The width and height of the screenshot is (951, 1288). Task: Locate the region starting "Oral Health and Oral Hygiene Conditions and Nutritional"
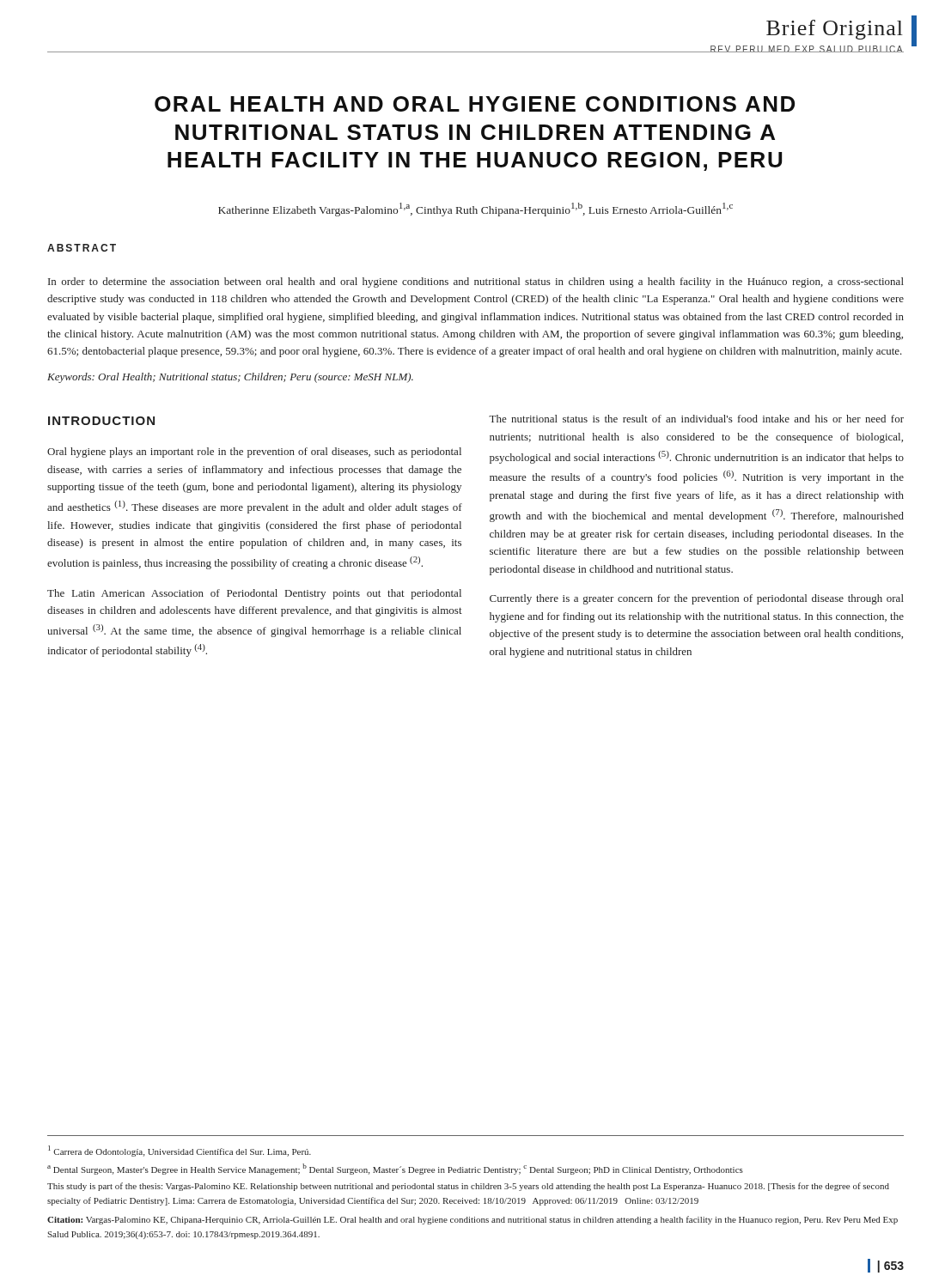click(x=476, y=132)
